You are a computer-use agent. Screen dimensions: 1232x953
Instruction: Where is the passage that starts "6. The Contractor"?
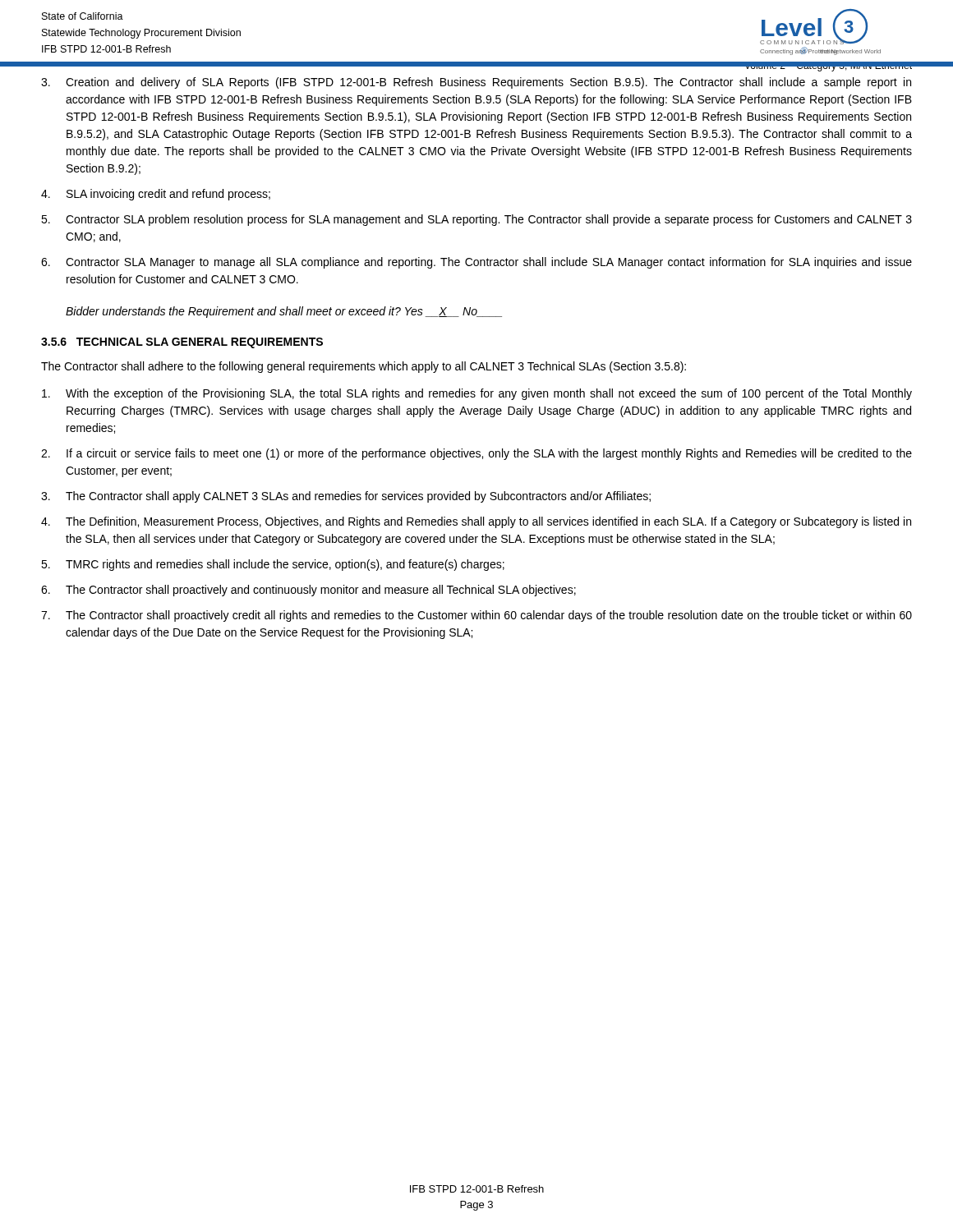point(476,590)
